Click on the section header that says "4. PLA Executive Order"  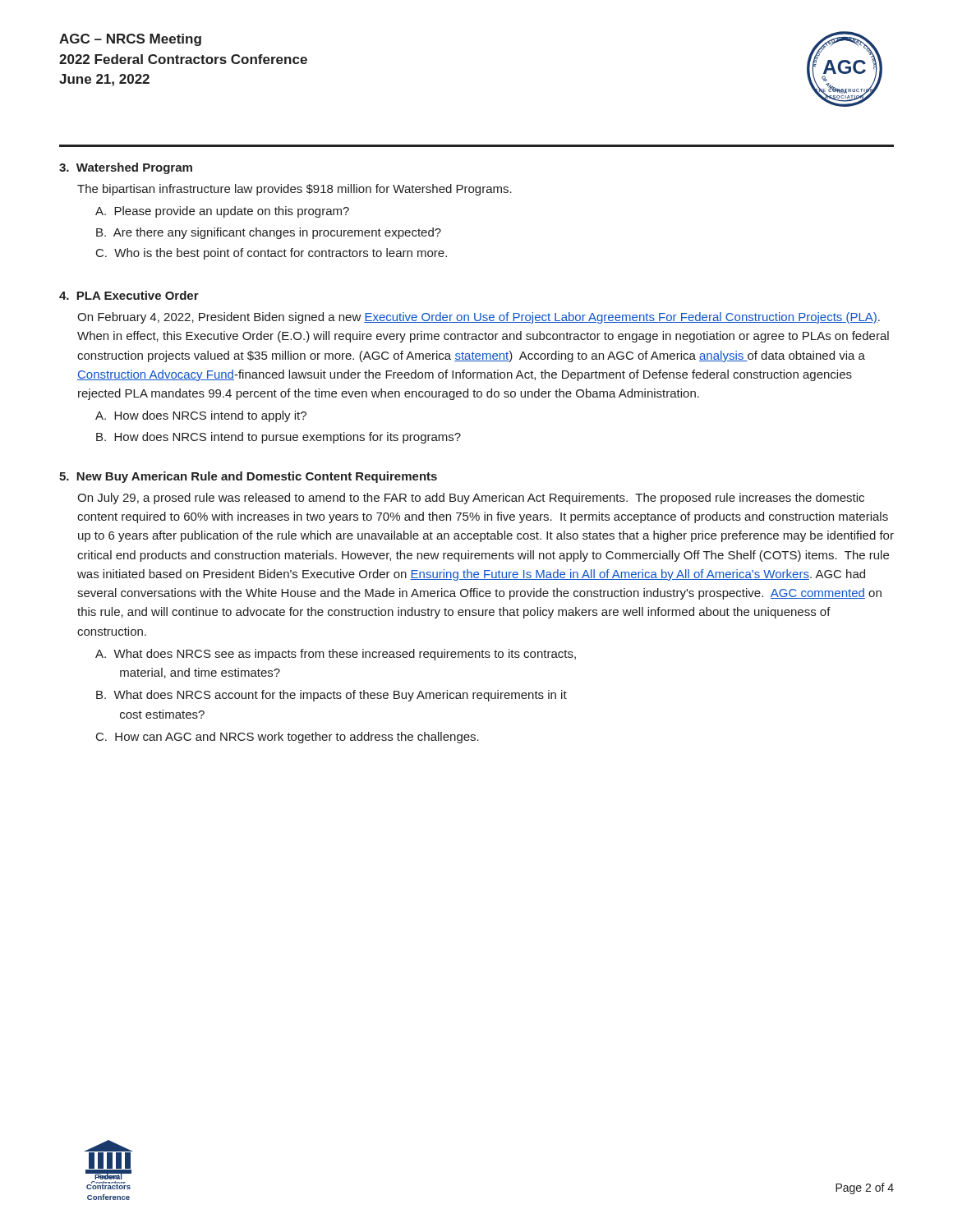(129, 295)
